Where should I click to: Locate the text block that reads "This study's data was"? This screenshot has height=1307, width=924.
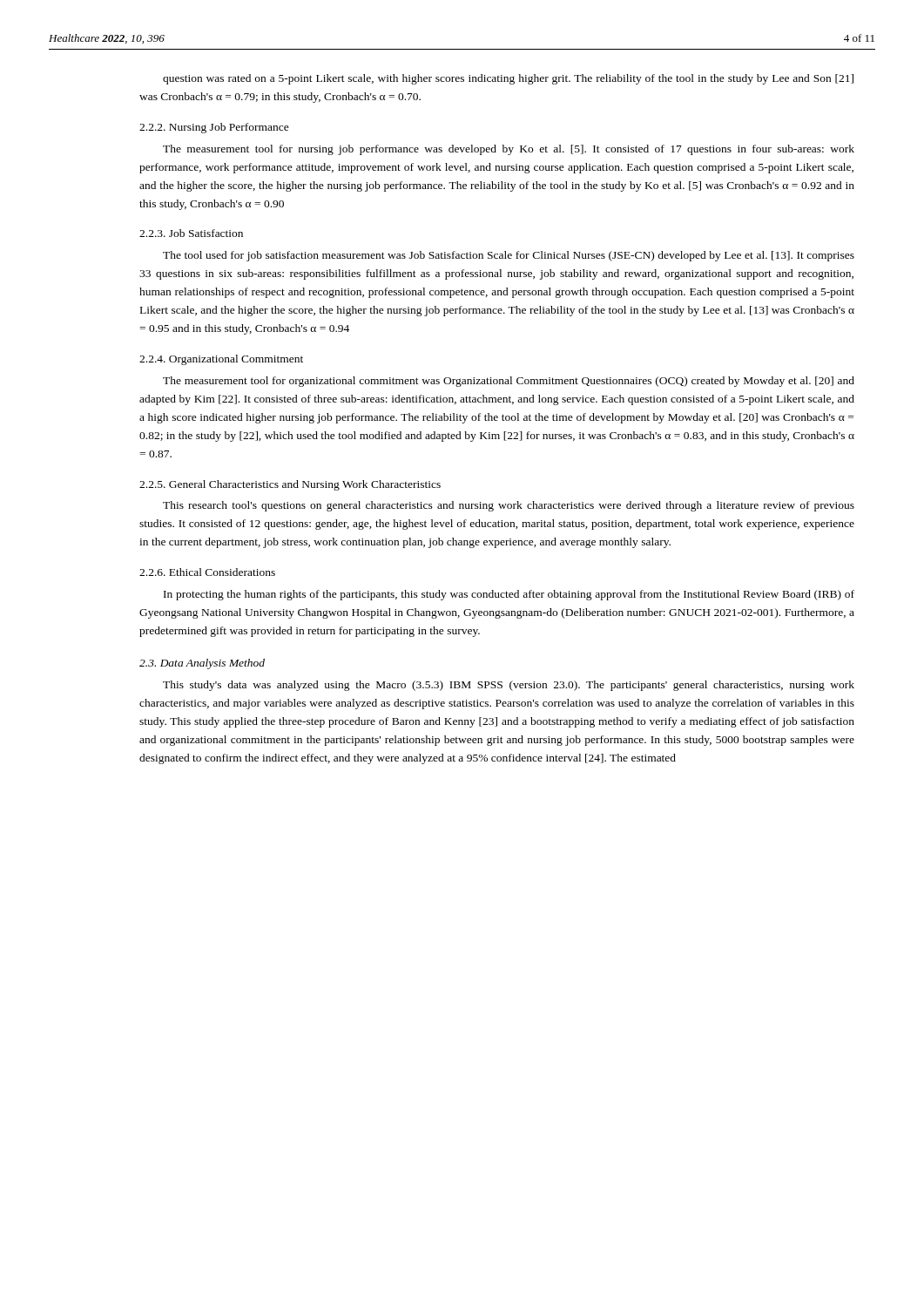tap(497, 722)
